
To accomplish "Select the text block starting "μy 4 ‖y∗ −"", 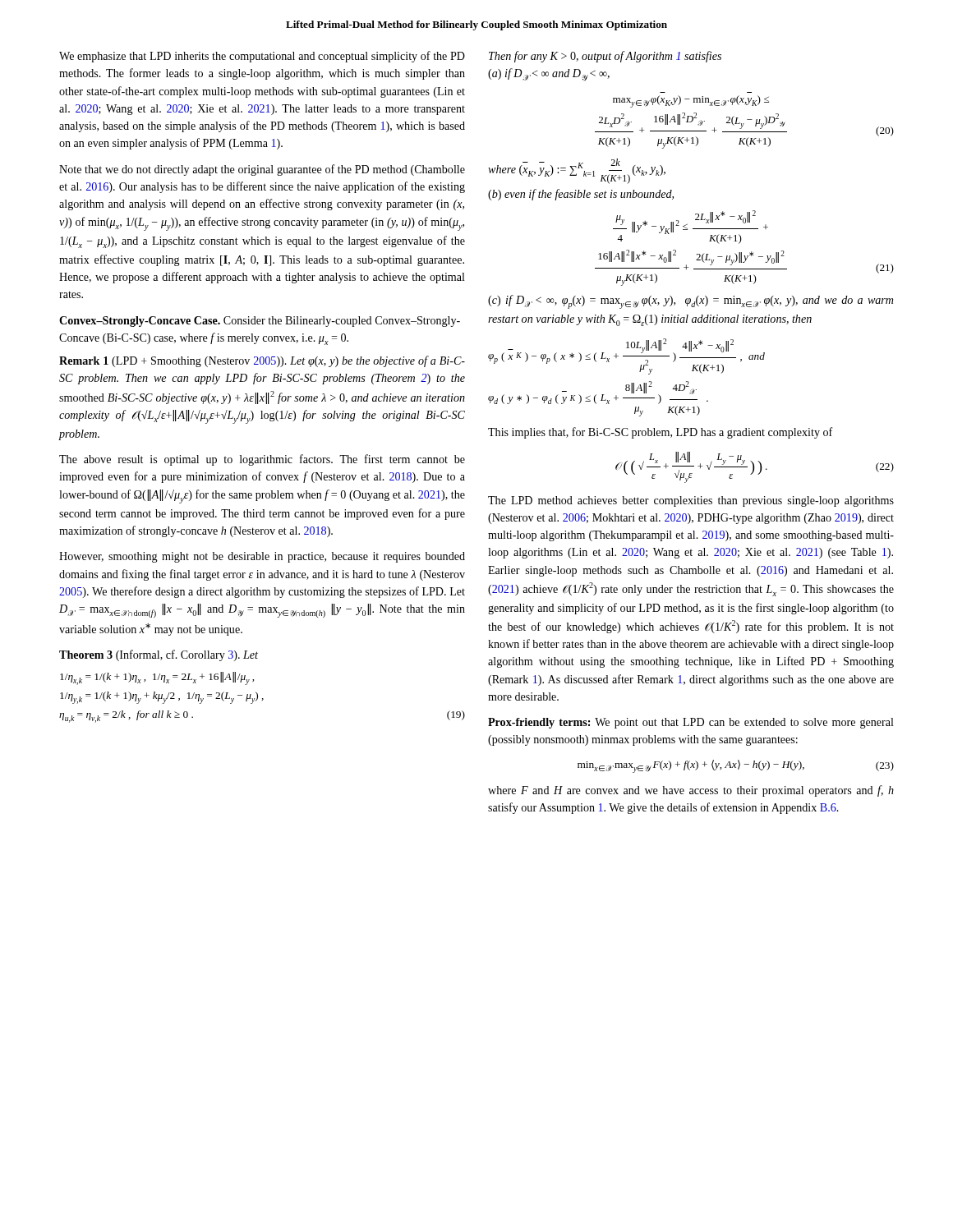I will 691,248.
